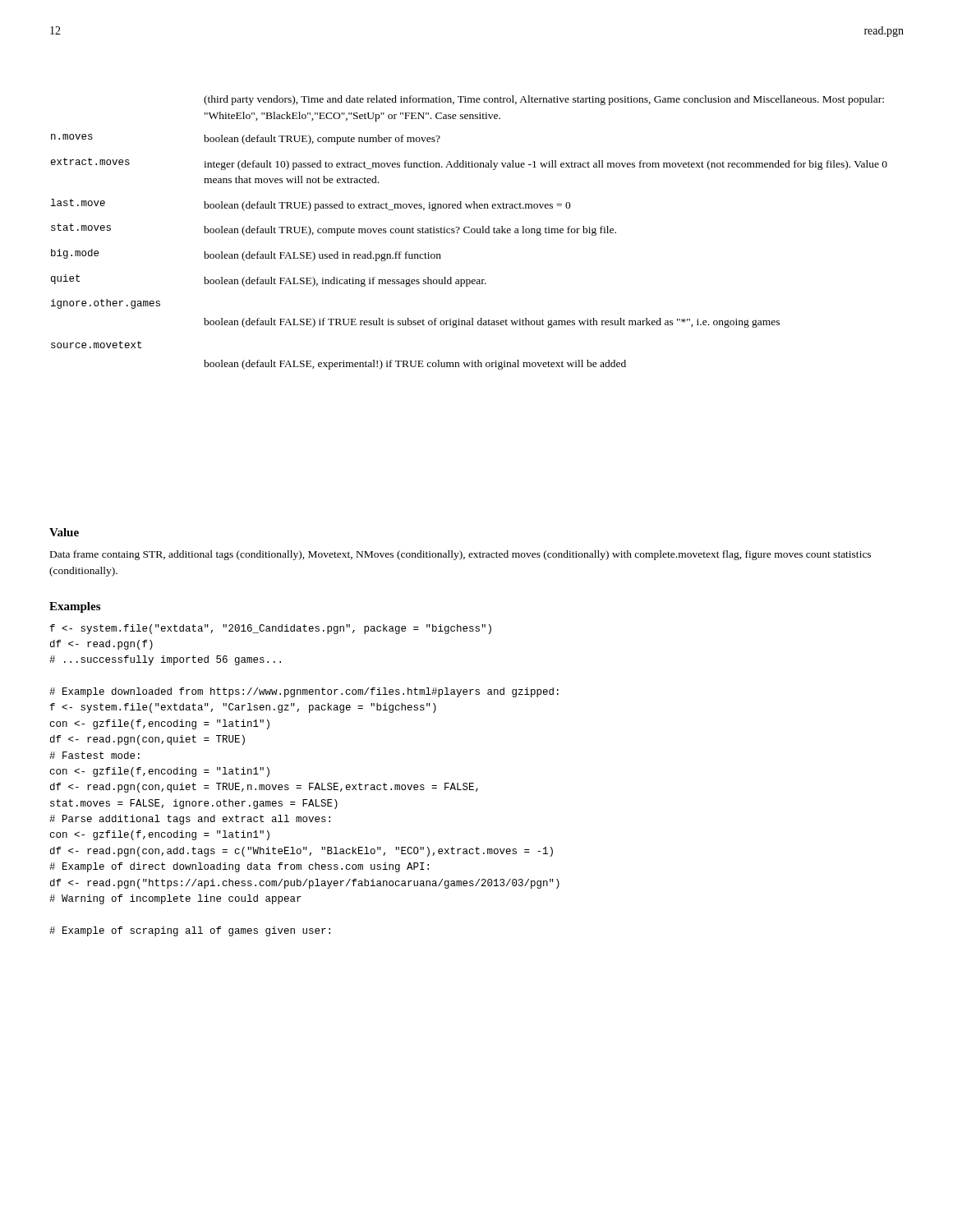Locate the block starting "boolean (default TRUE), compute moves count statistics?"
The image size is (953, 1232).
point(410,230)
